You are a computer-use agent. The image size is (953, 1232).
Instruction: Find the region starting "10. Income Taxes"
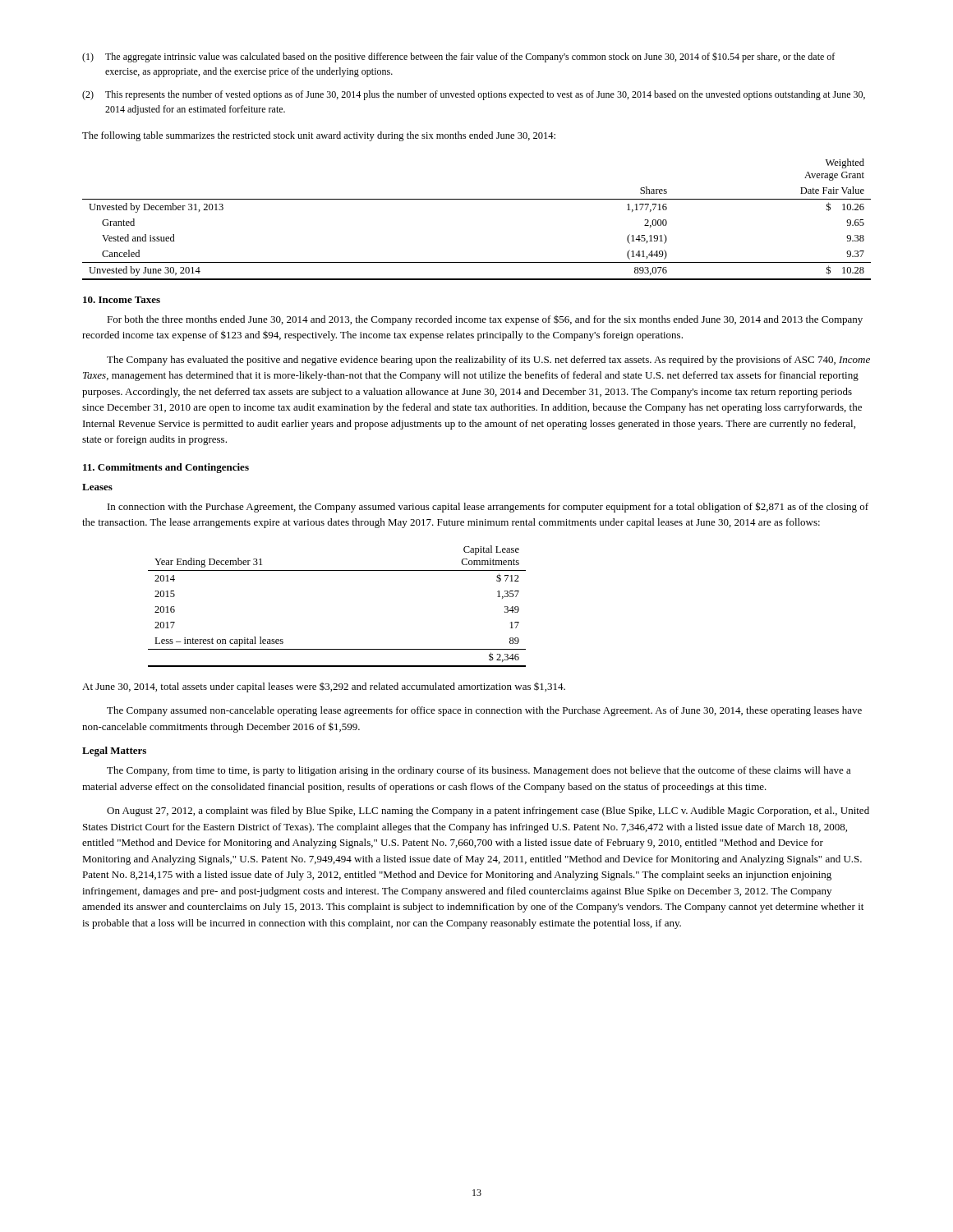point(121,299)
